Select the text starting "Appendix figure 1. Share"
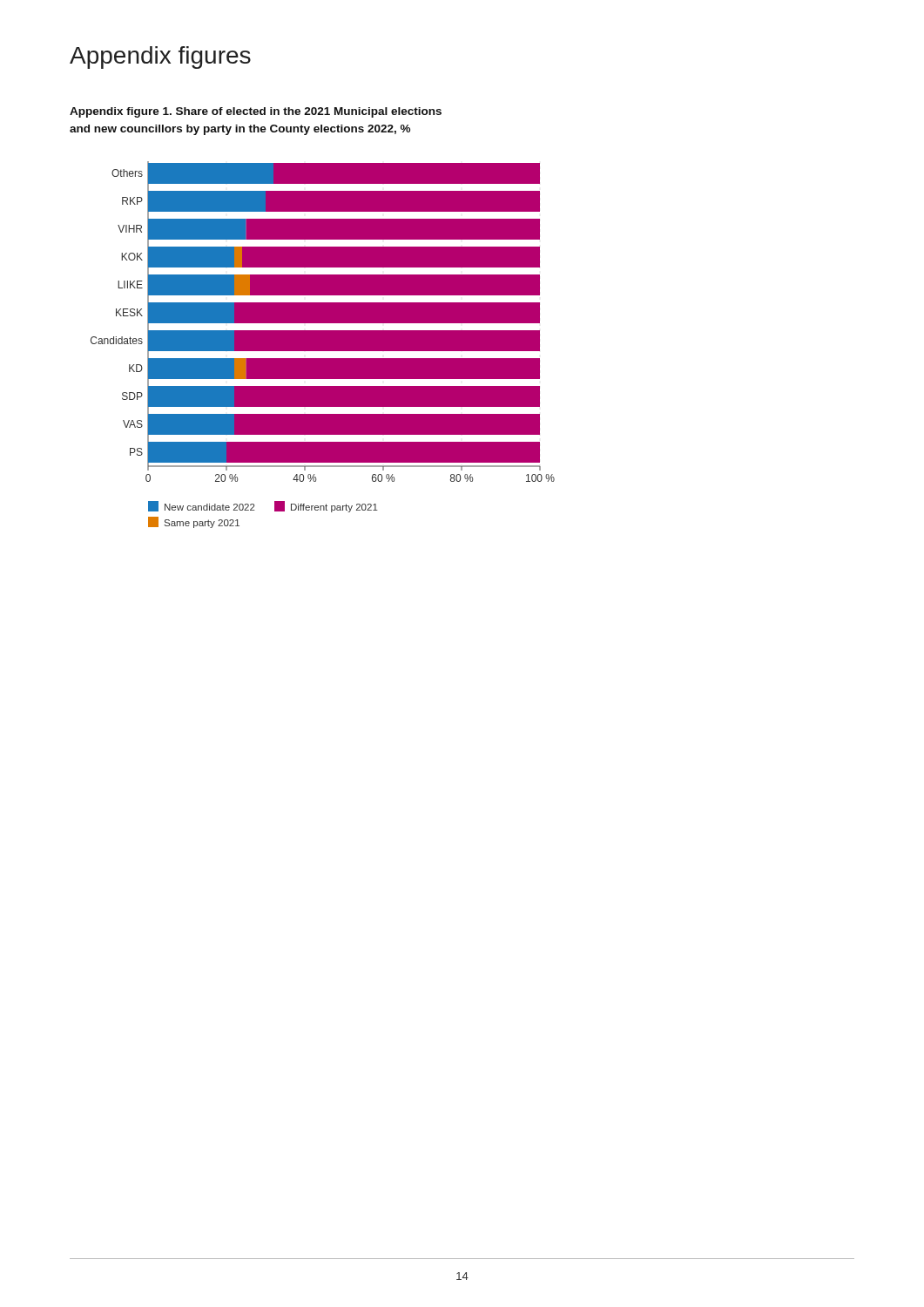This screenshot has width=924, height=1307. pos(256,120)
